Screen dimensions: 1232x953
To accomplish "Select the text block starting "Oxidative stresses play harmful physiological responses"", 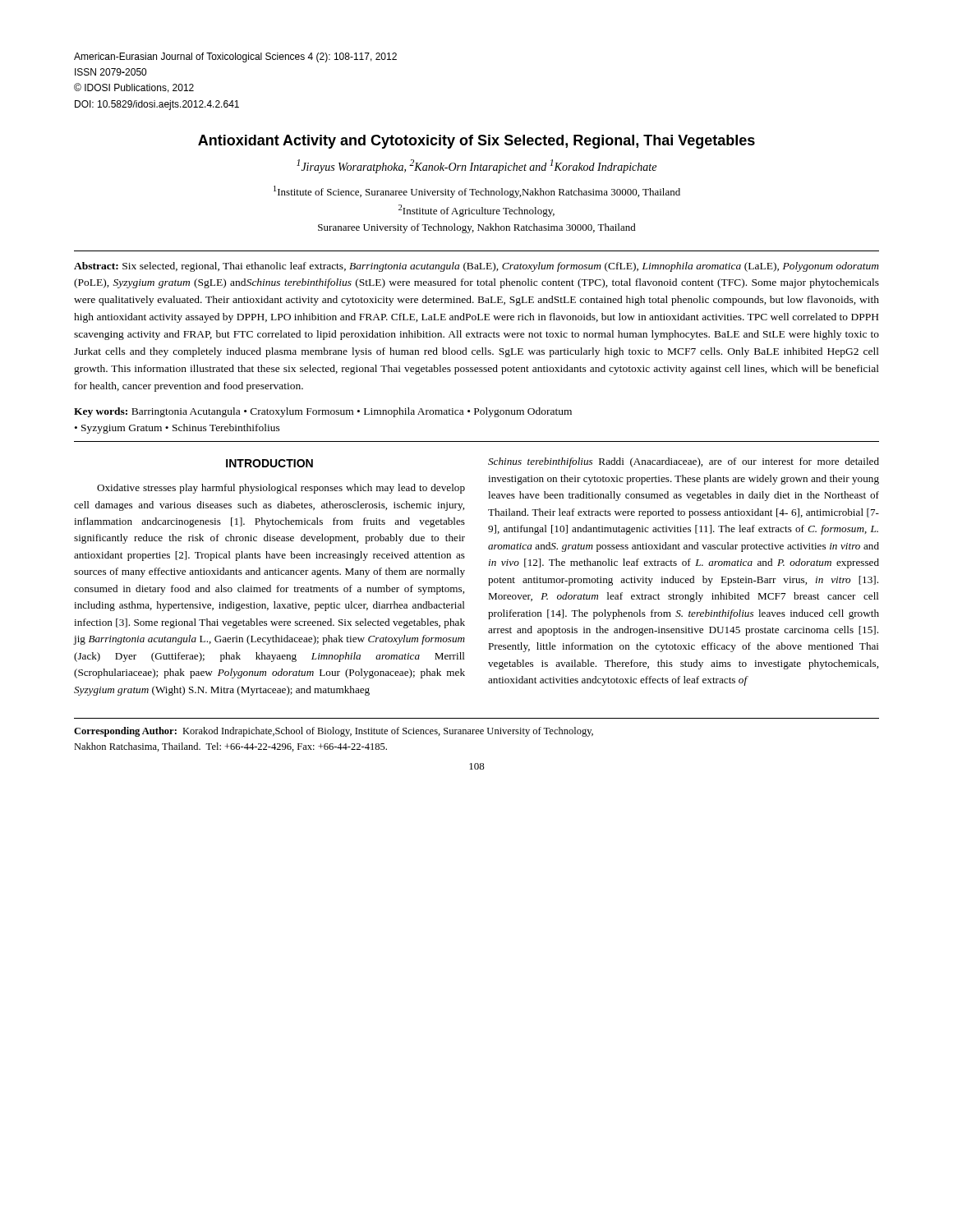I will click(x=269, y=589).
